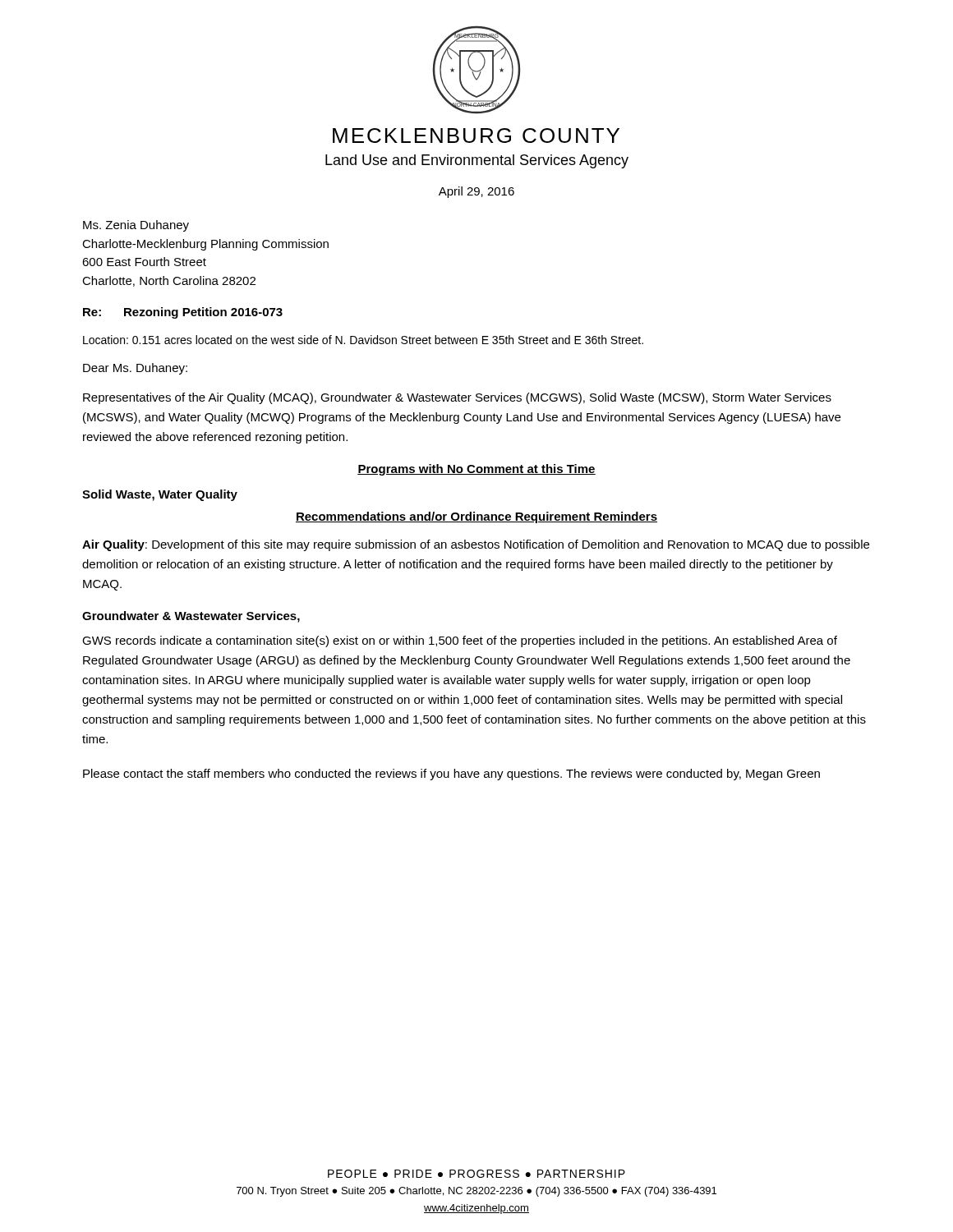Click on the text starting "Representatives of the Air Quality (MCAQ), Groundwater &"

click(x=462, y=417)
